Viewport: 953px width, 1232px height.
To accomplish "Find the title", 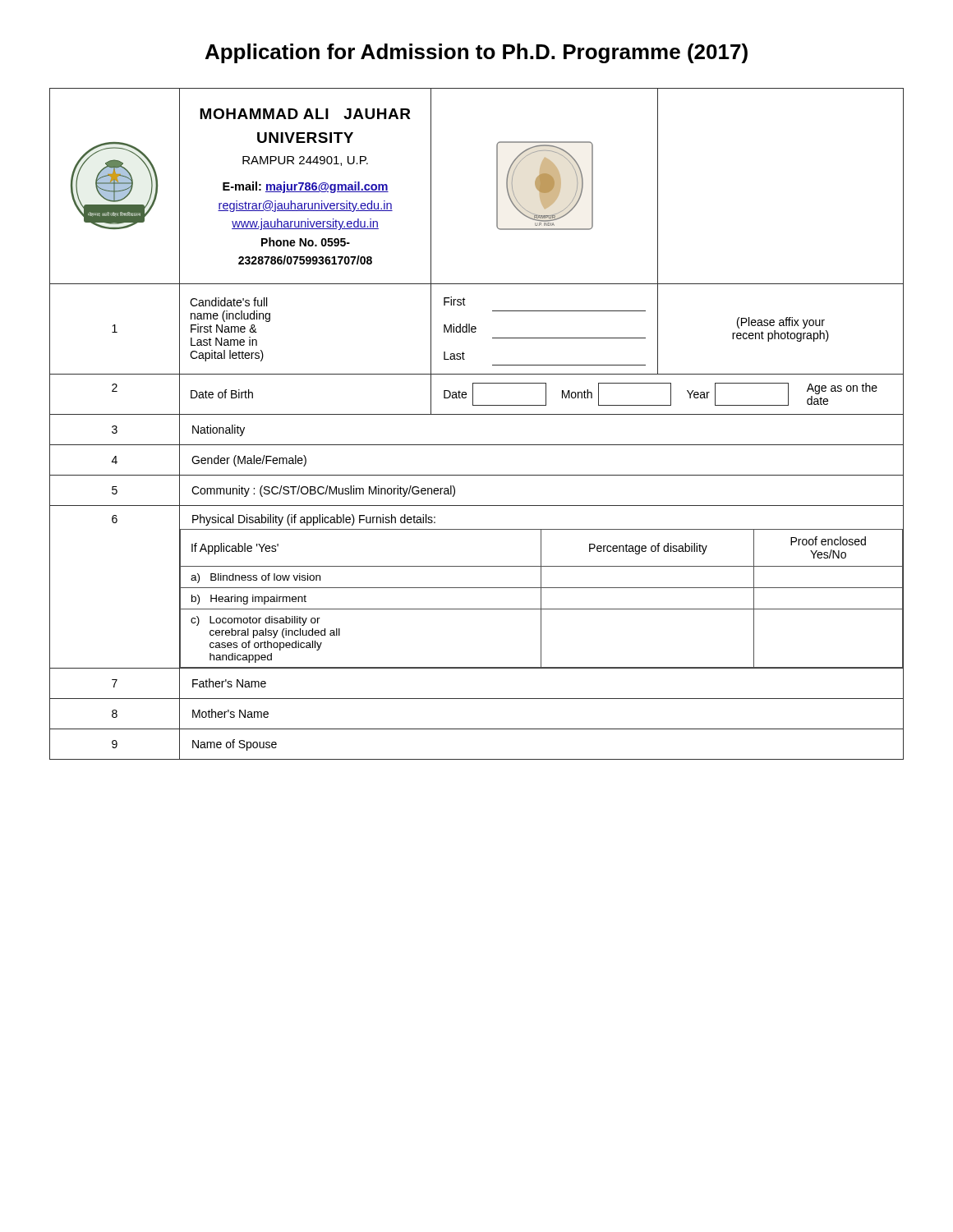I will [x=476, y=52].
